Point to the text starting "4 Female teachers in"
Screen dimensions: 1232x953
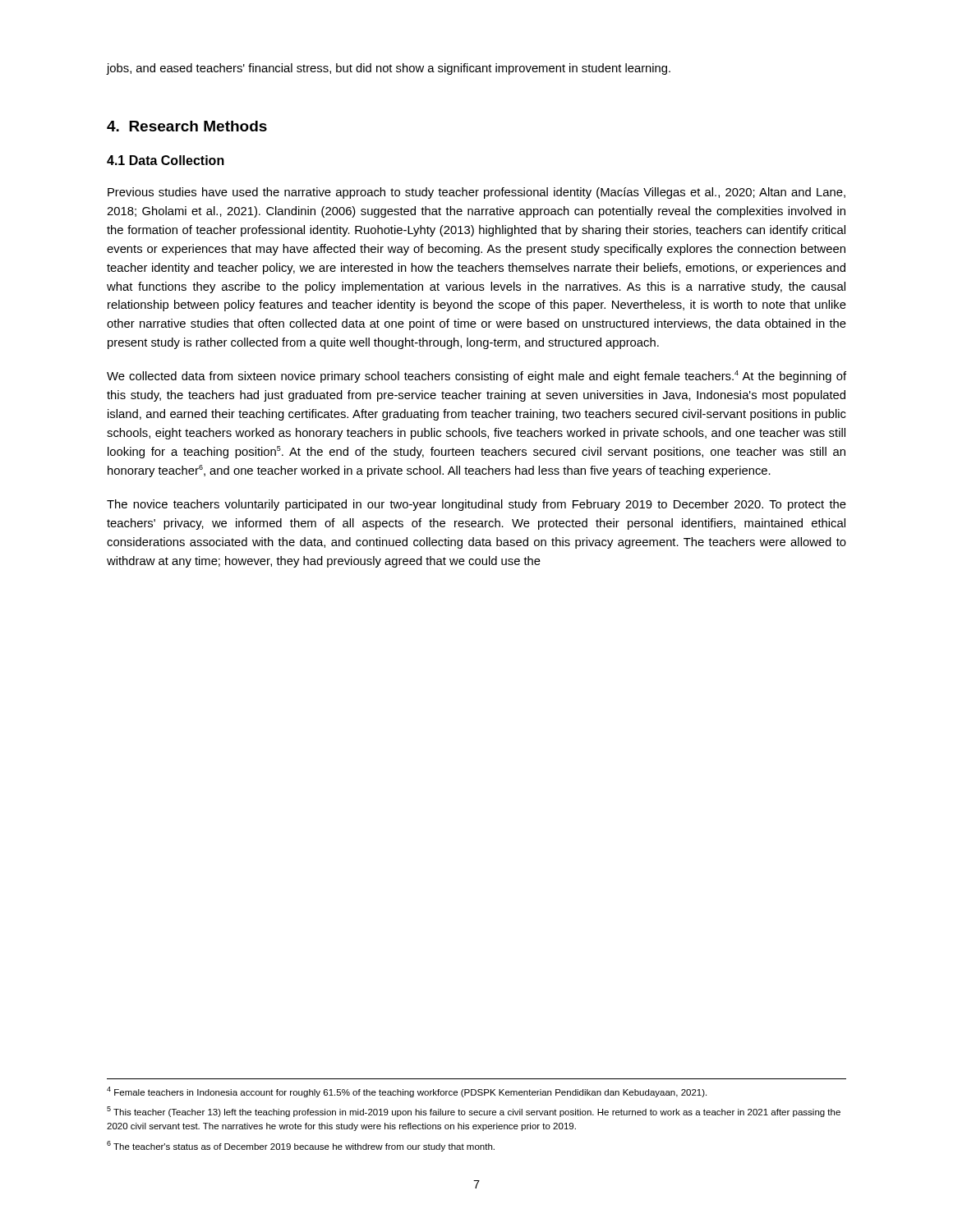coord(407,1091)
